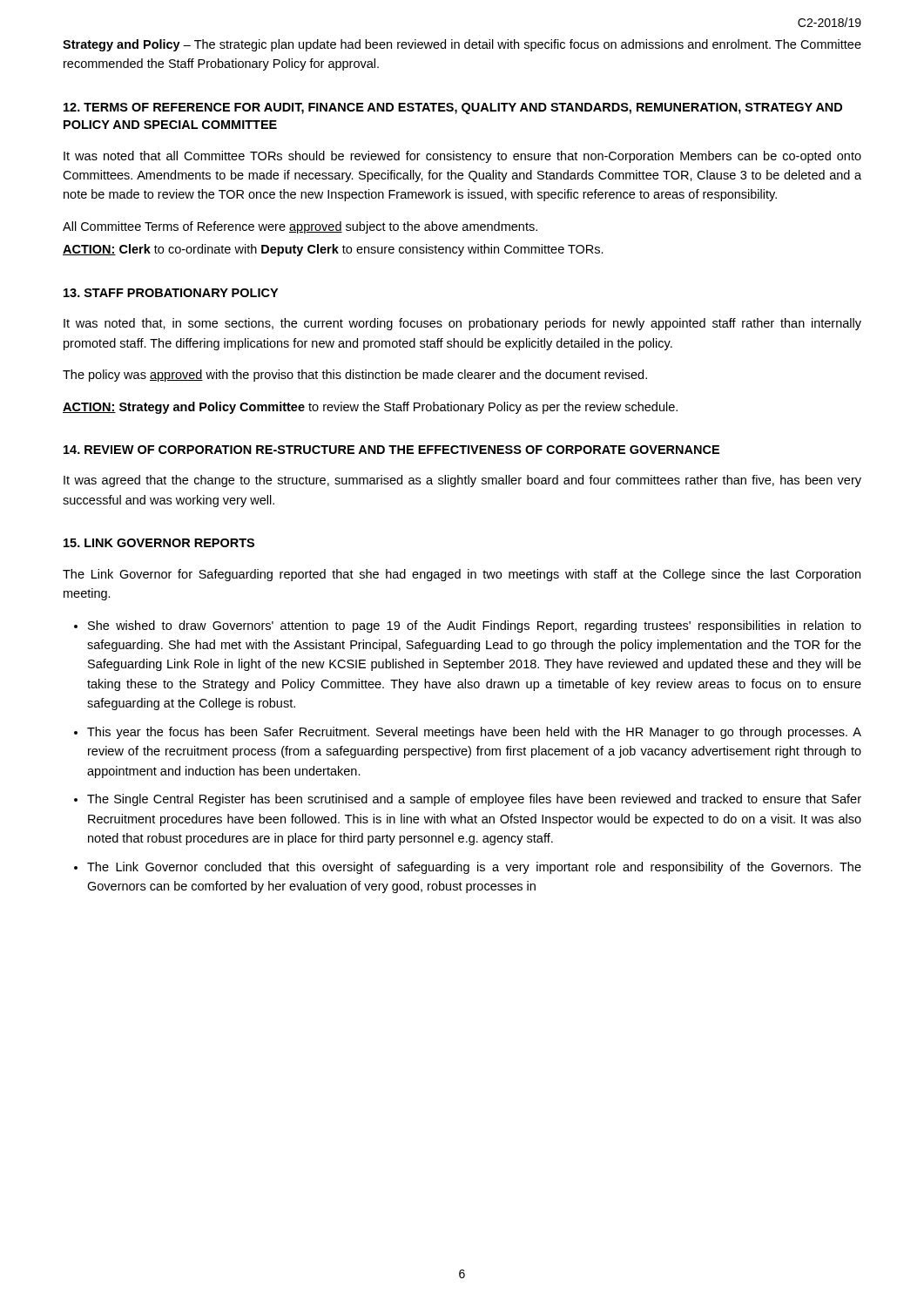
Task: Navigate to the element starting "Strategy and Policy – The"
Action: click(x=462, y=54)
